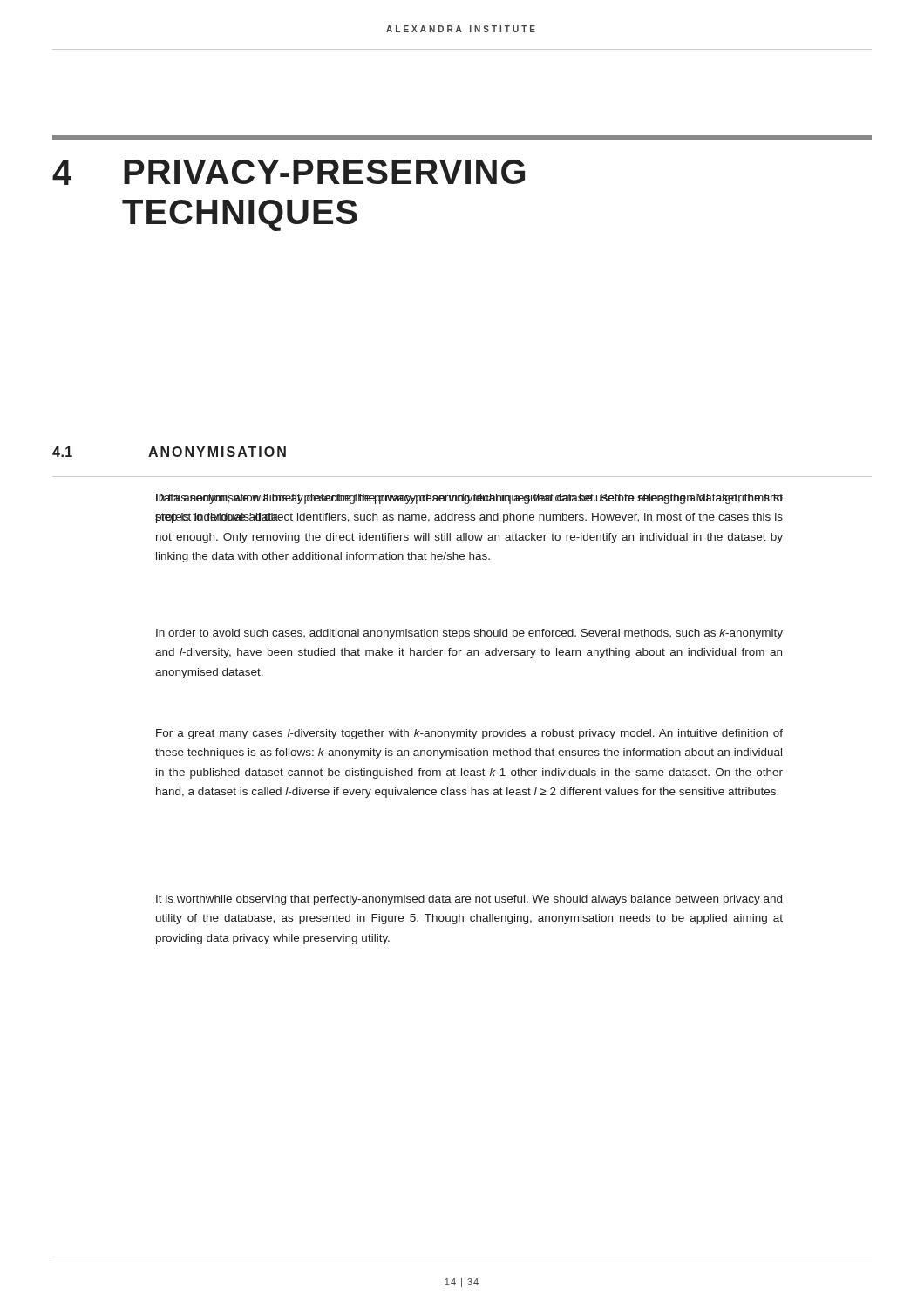The height and width of the screenshot is (1308, 924).
Task: Find the text starting "For a great many cases l-diversity together with"
Action: (469, 762)
